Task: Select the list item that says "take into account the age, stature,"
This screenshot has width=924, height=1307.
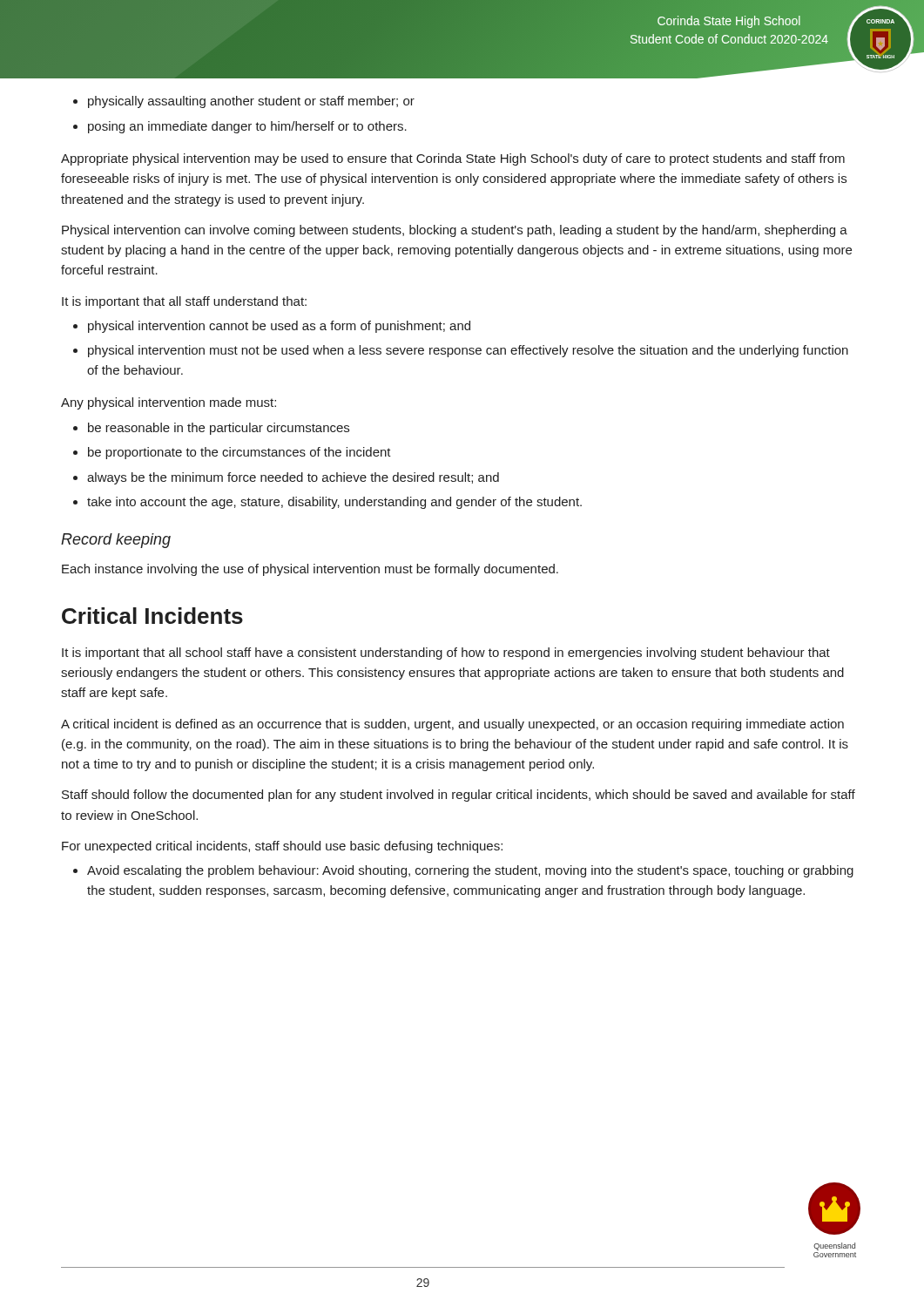Action: click(x=475, y=502)
